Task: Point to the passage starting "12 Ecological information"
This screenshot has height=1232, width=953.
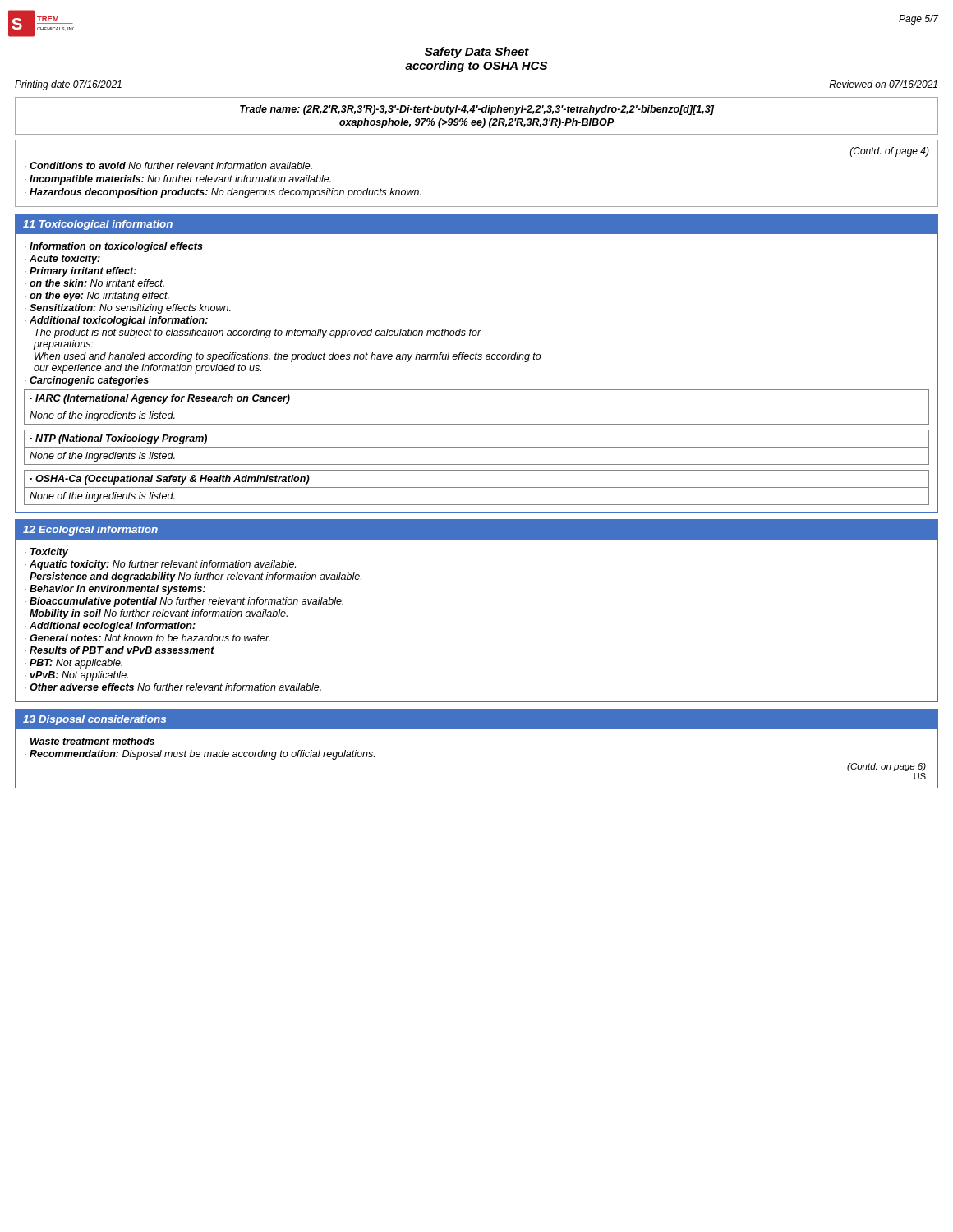Action: click(90, 529)
